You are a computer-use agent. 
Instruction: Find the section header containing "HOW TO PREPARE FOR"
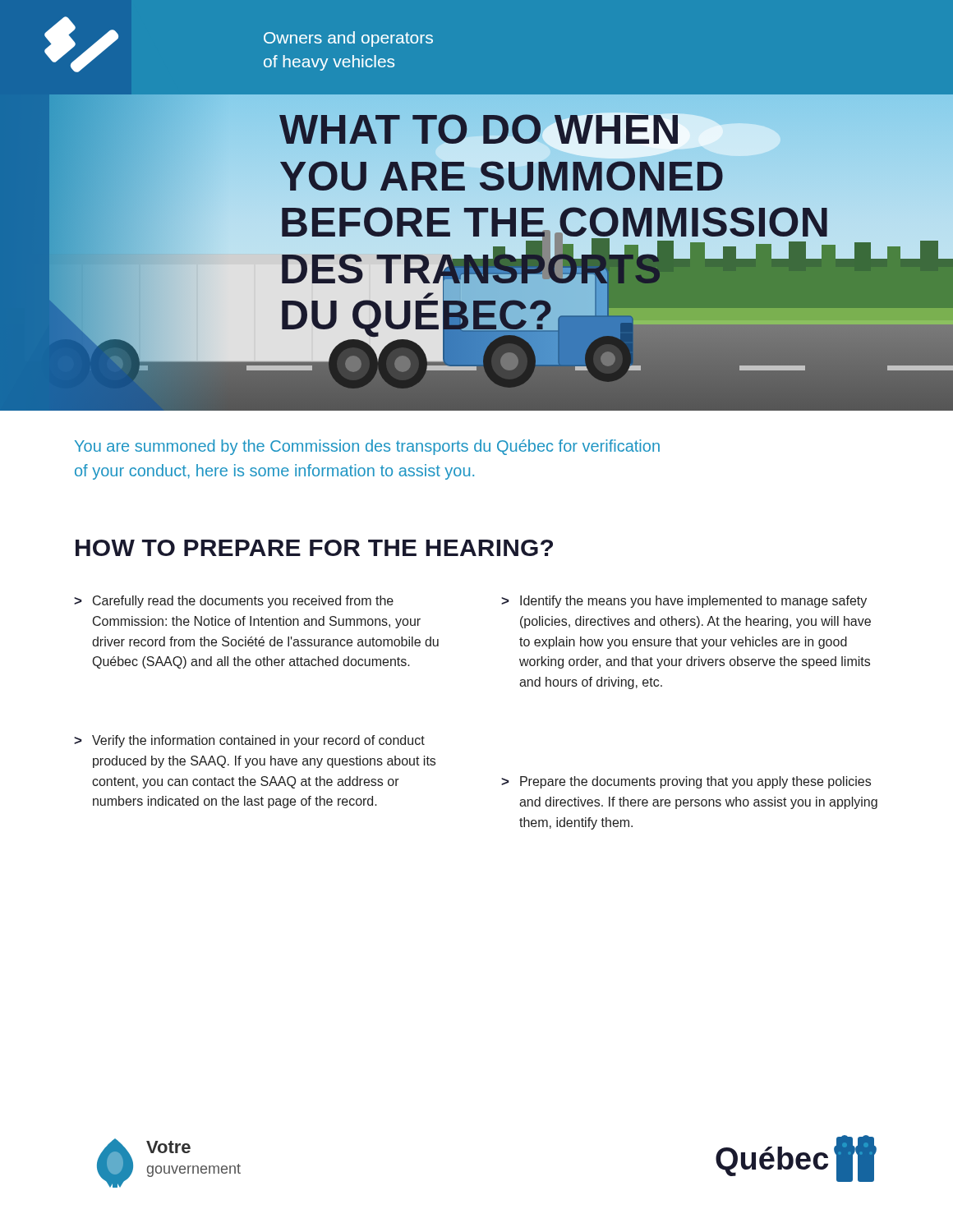(361, 548)
